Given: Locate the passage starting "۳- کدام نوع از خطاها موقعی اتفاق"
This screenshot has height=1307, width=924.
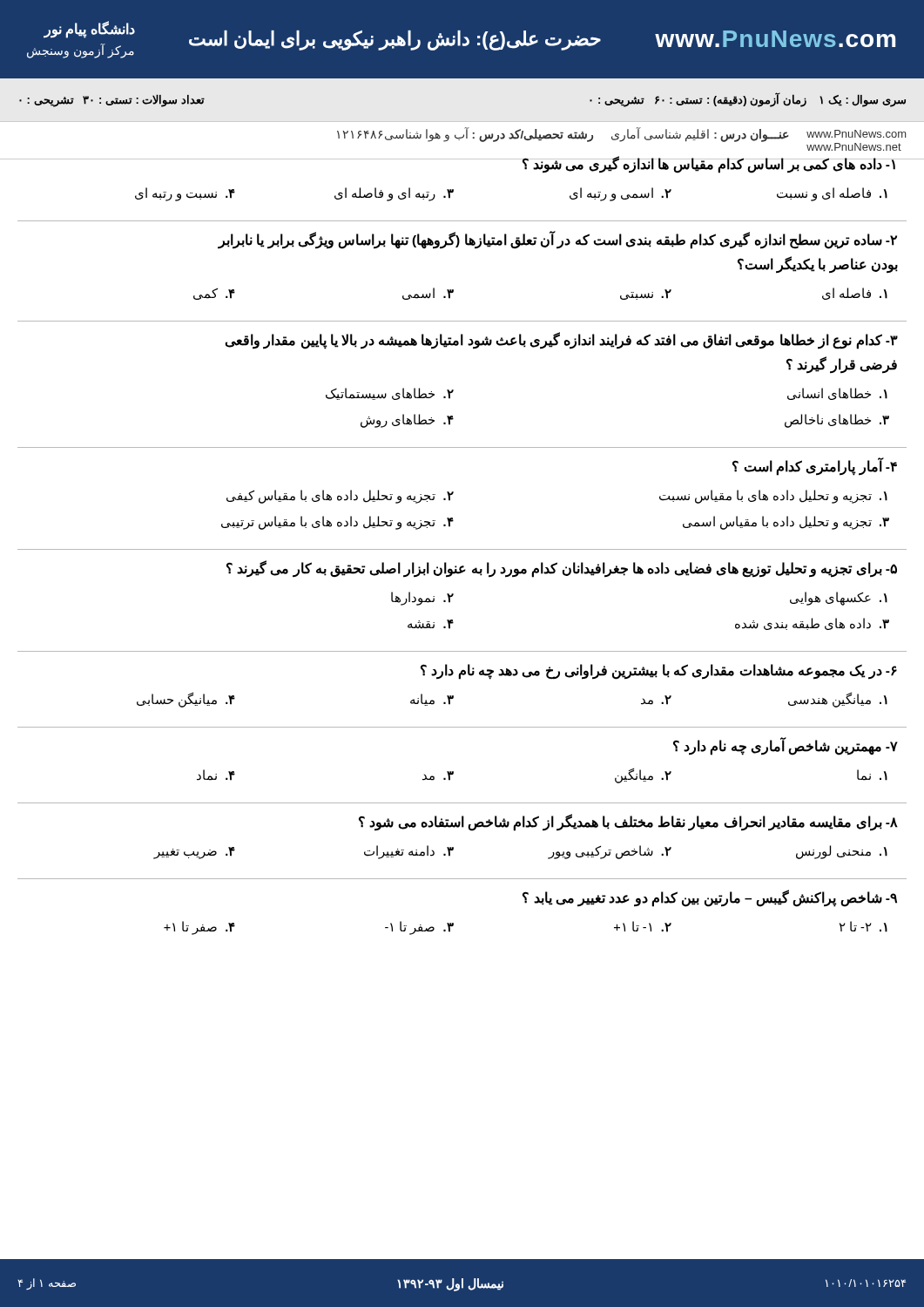Looking at the screenshot, I should (561, 341).
